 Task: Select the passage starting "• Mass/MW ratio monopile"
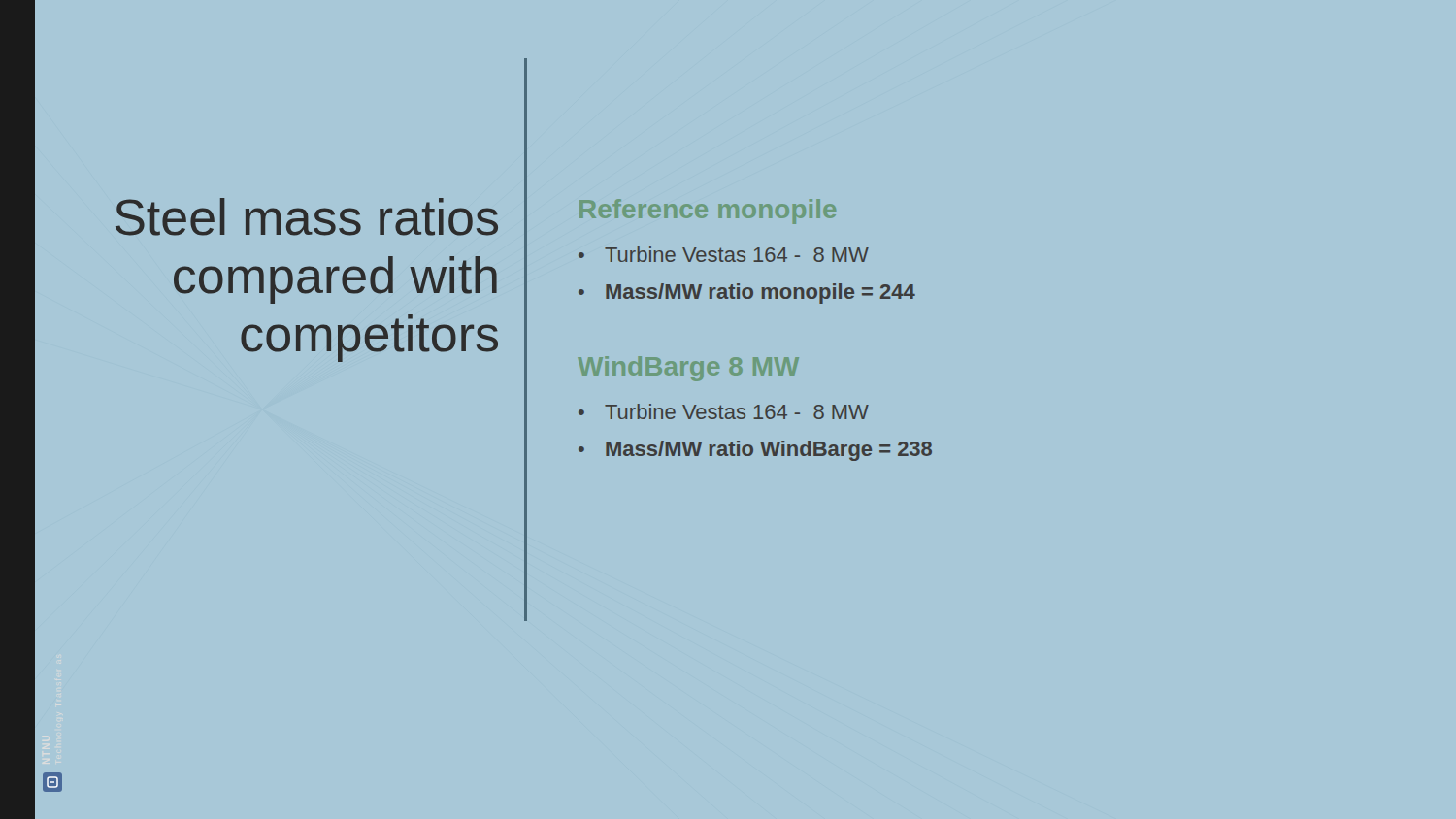point(746,292)
